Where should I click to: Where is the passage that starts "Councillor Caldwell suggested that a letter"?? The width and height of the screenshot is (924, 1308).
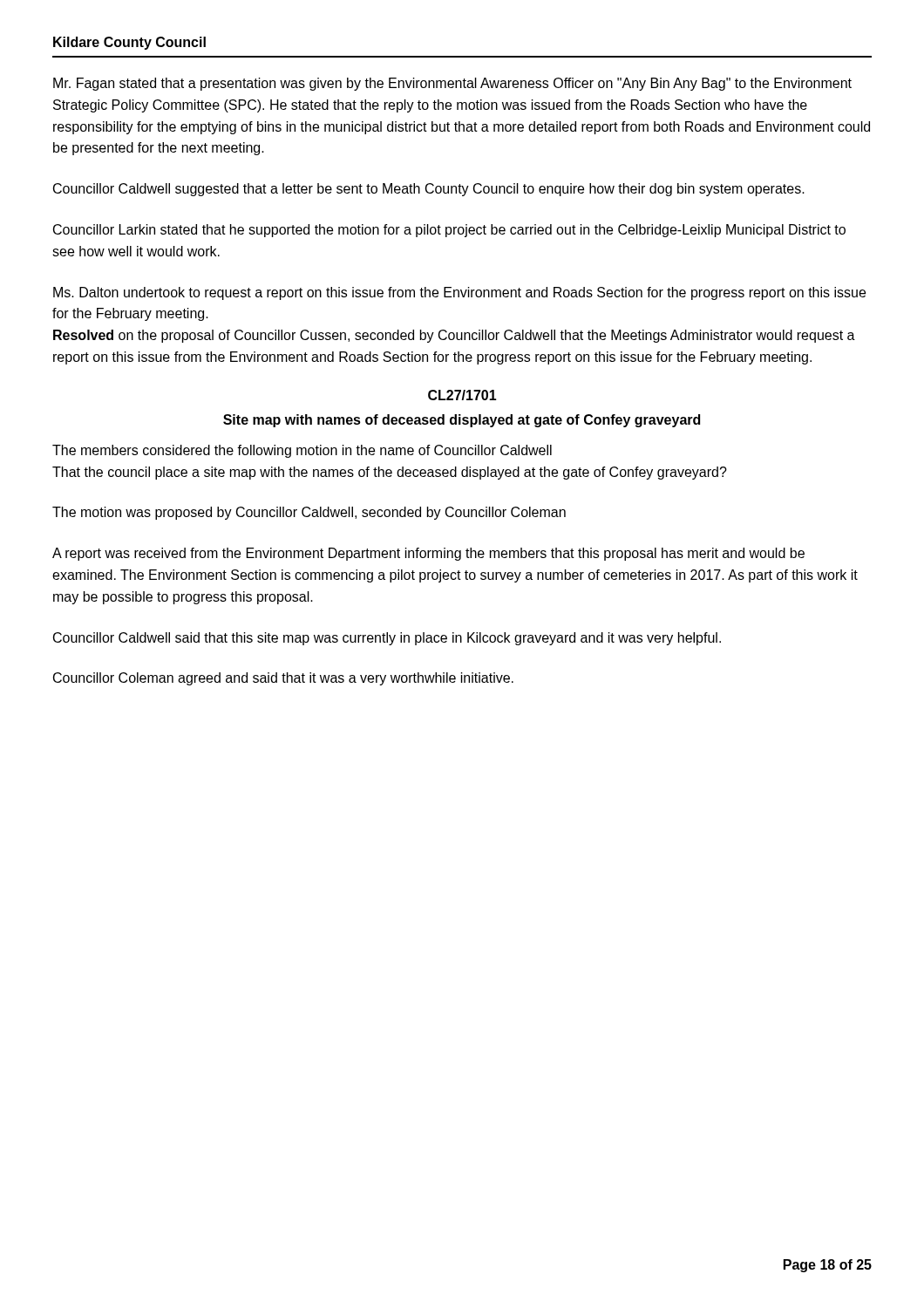point(429,189)
